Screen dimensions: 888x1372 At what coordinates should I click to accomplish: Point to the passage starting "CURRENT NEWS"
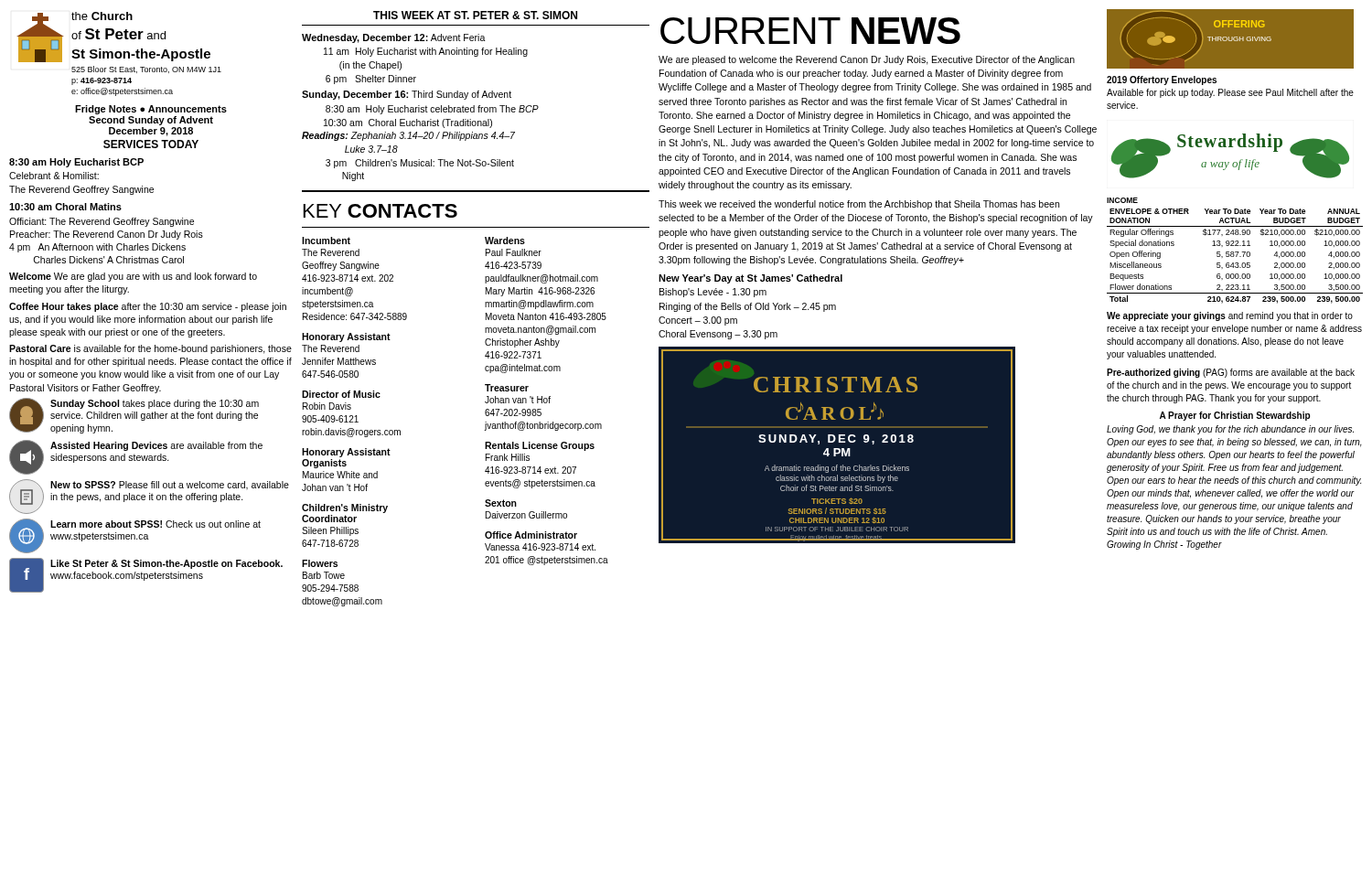click(x=810, y=31)
